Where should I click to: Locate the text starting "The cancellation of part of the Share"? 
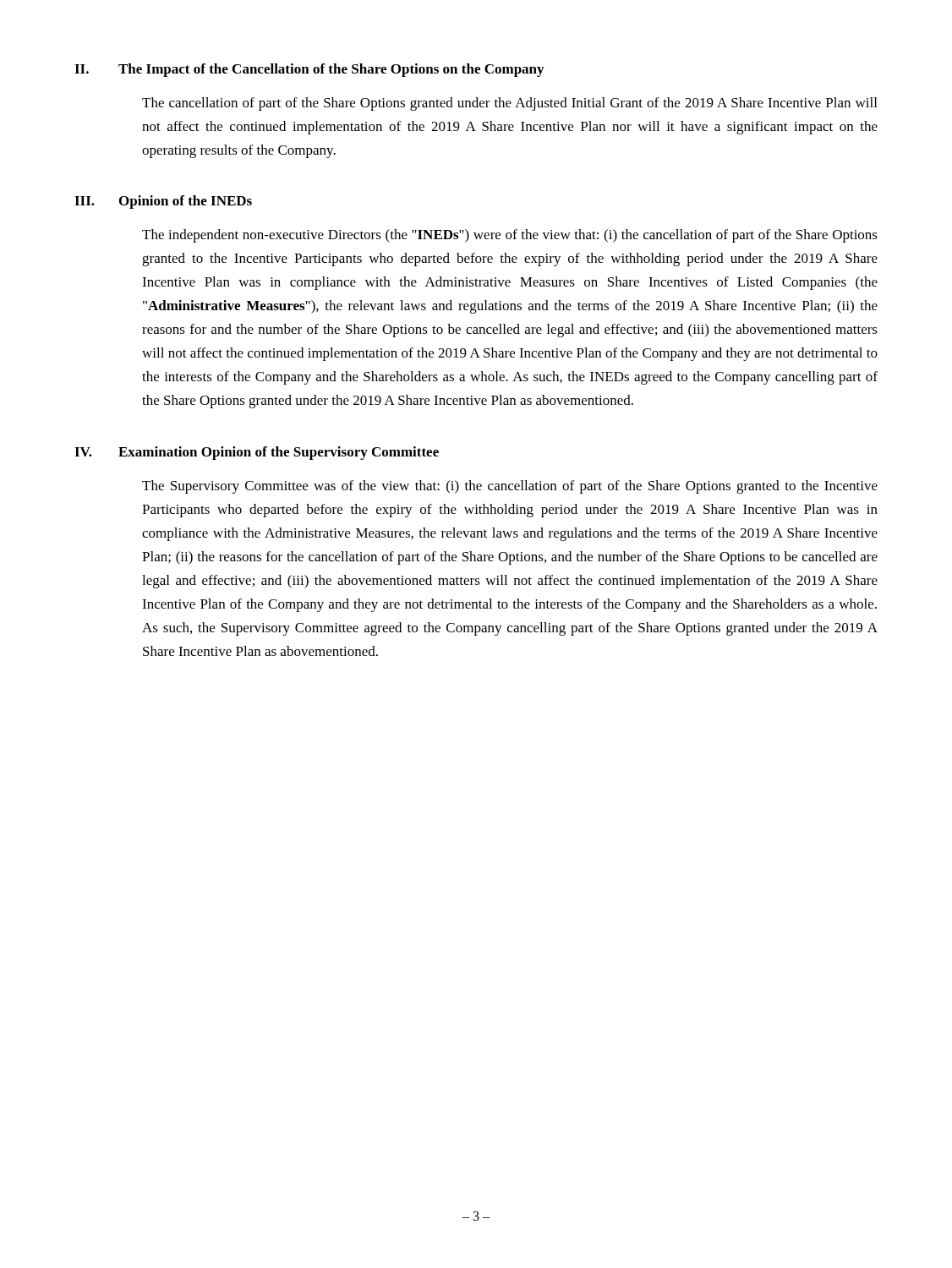coord(510,126)
